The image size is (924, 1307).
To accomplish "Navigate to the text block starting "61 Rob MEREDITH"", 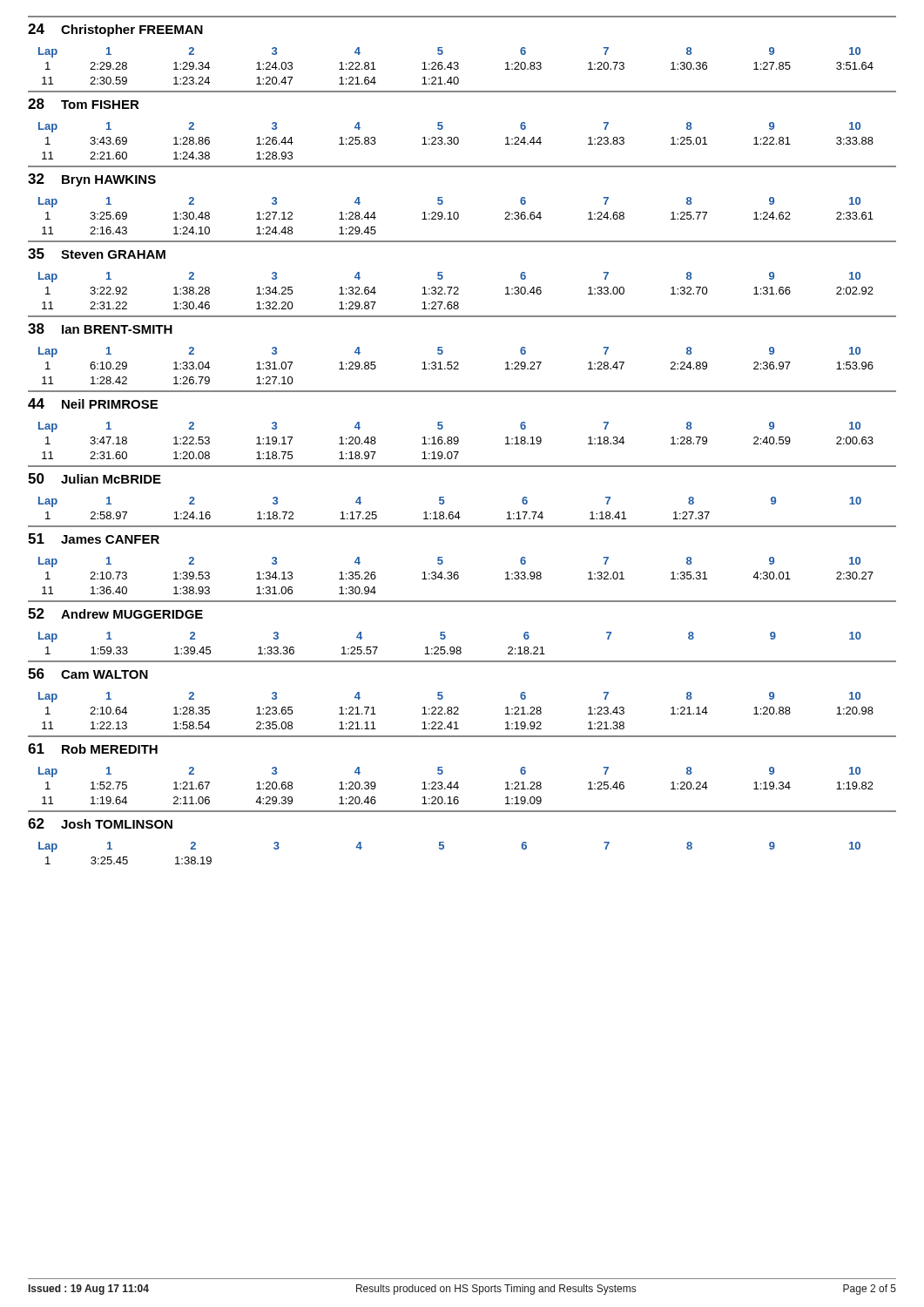I will 462,748.
